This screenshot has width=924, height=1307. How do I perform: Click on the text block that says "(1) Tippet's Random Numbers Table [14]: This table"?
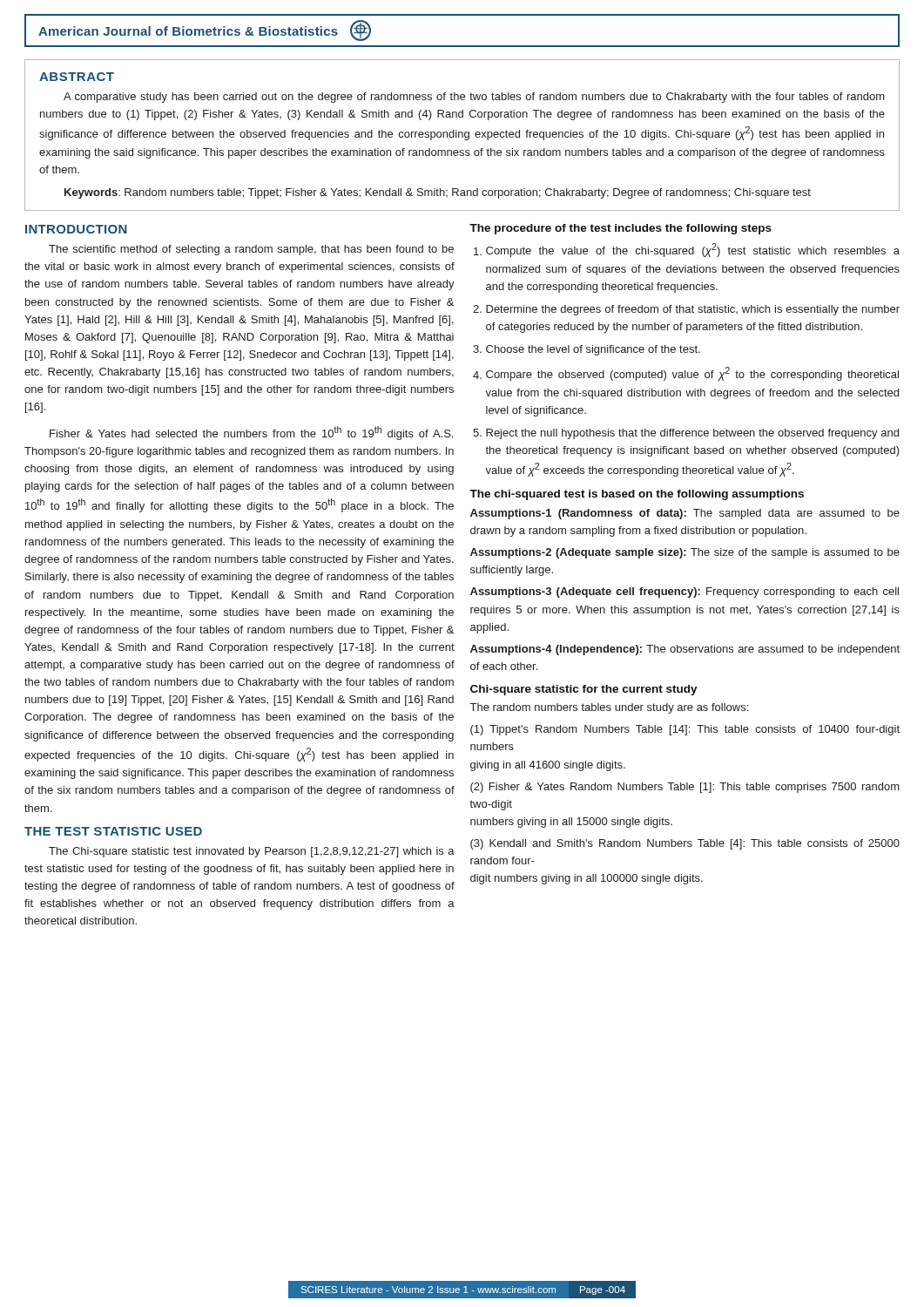pos(685,738)
